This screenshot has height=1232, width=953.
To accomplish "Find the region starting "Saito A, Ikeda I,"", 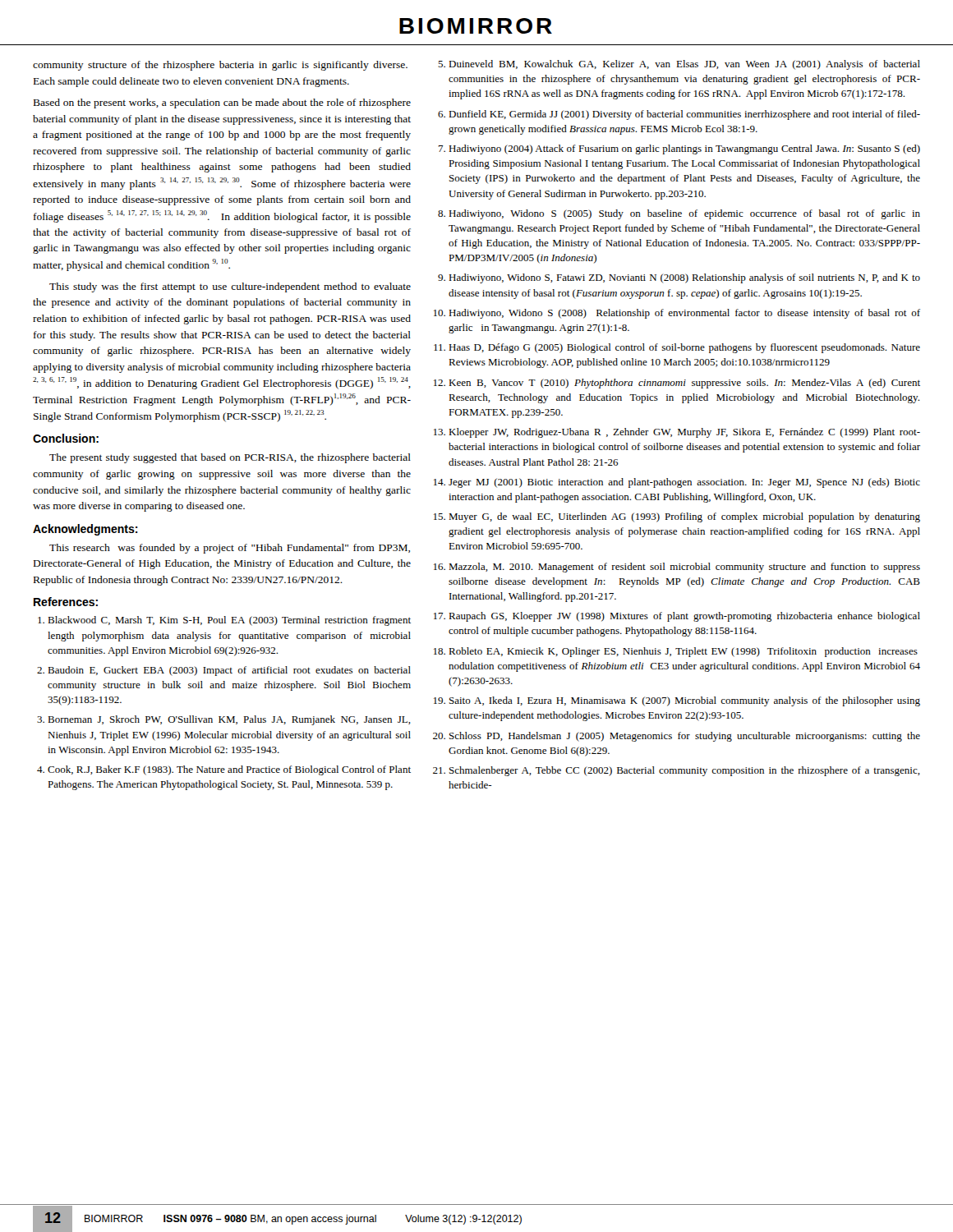I will (684, 708).
